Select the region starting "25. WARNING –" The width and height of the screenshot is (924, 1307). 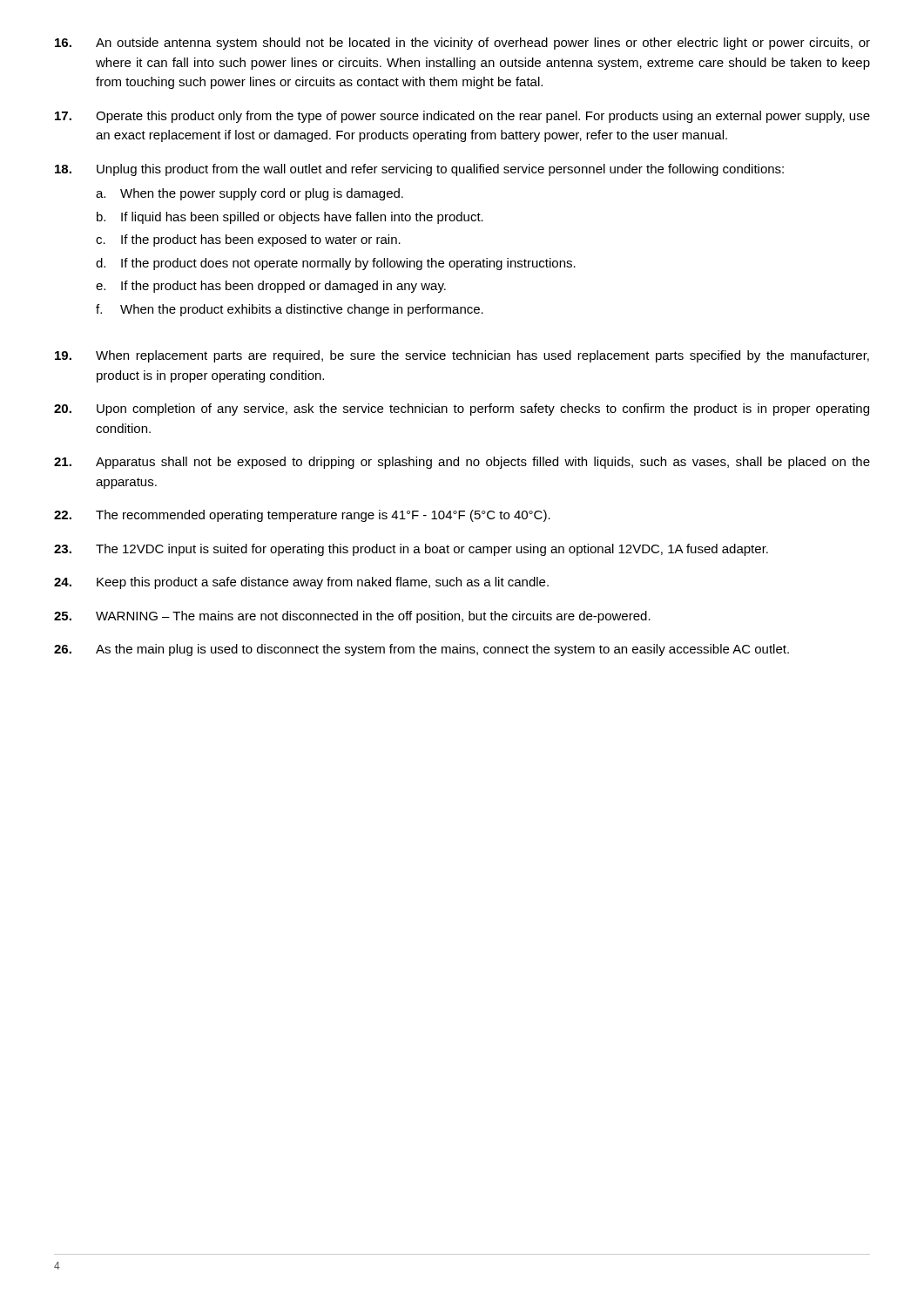[x=462, y=616]
